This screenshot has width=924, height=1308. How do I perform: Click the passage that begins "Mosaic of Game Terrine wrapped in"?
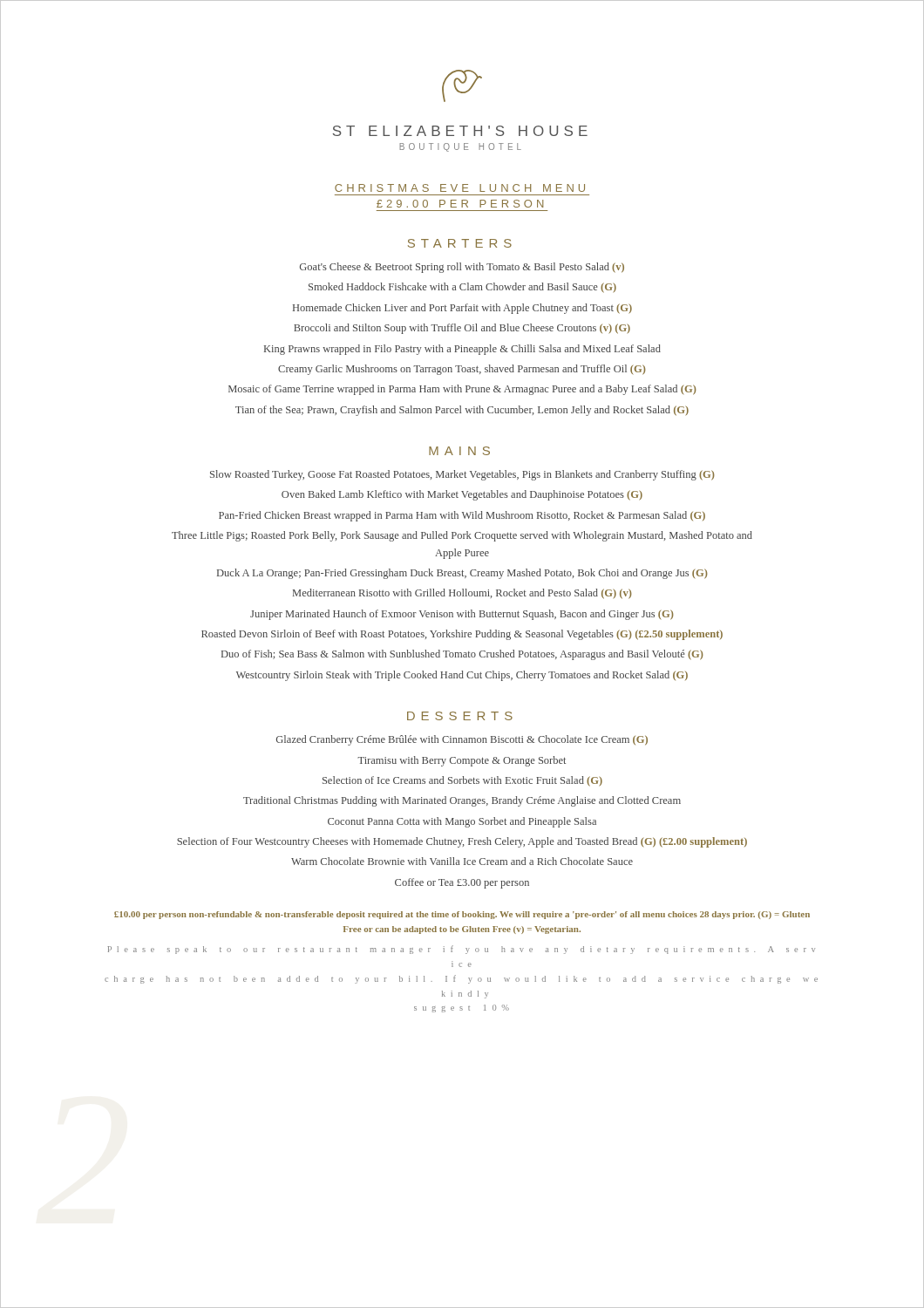tap(462, 389)
